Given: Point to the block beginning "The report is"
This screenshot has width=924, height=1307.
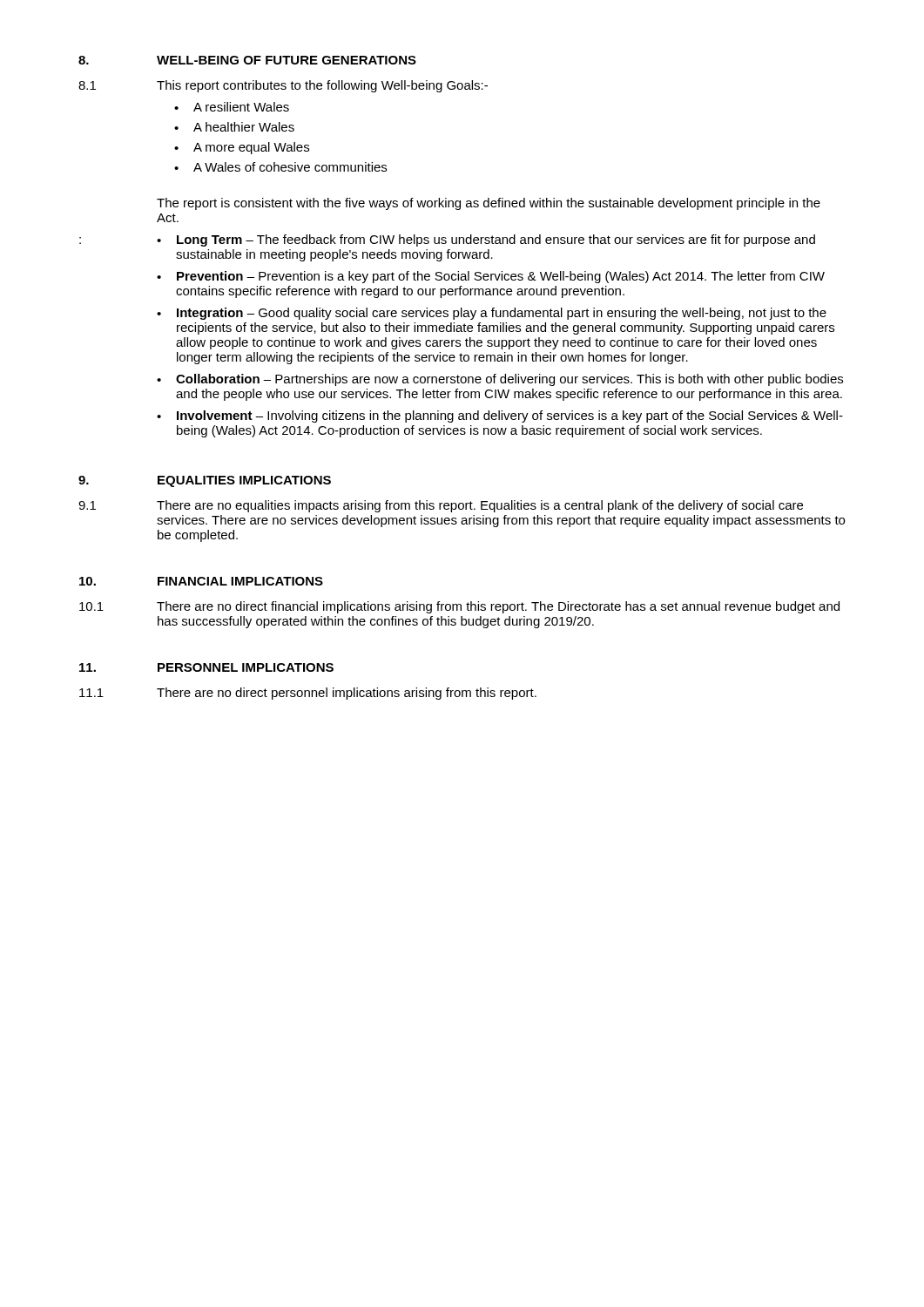Looking at the screenshot, I should pos(489,210).
